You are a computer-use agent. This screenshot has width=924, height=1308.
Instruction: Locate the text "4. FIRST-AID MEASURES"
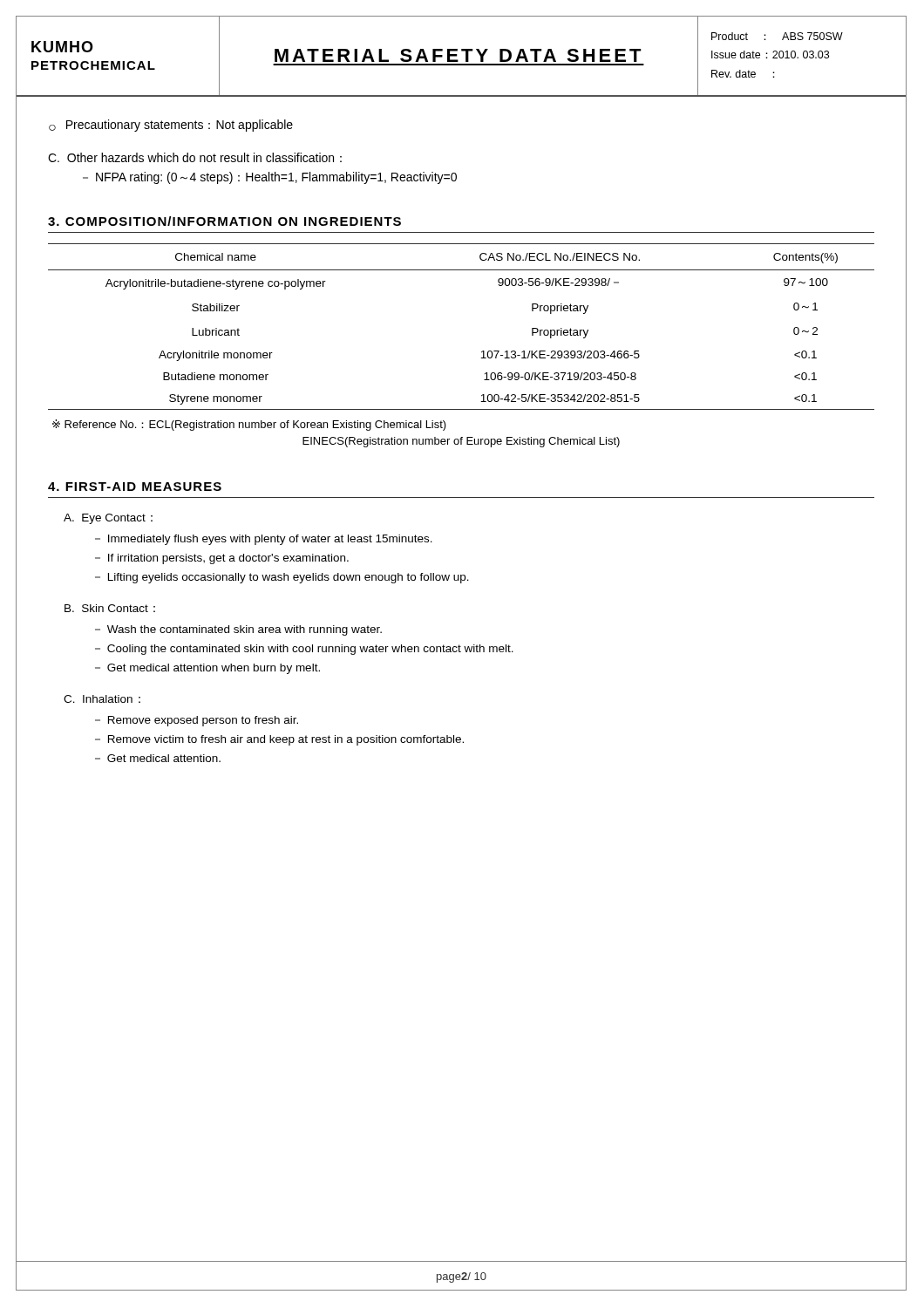135,487
